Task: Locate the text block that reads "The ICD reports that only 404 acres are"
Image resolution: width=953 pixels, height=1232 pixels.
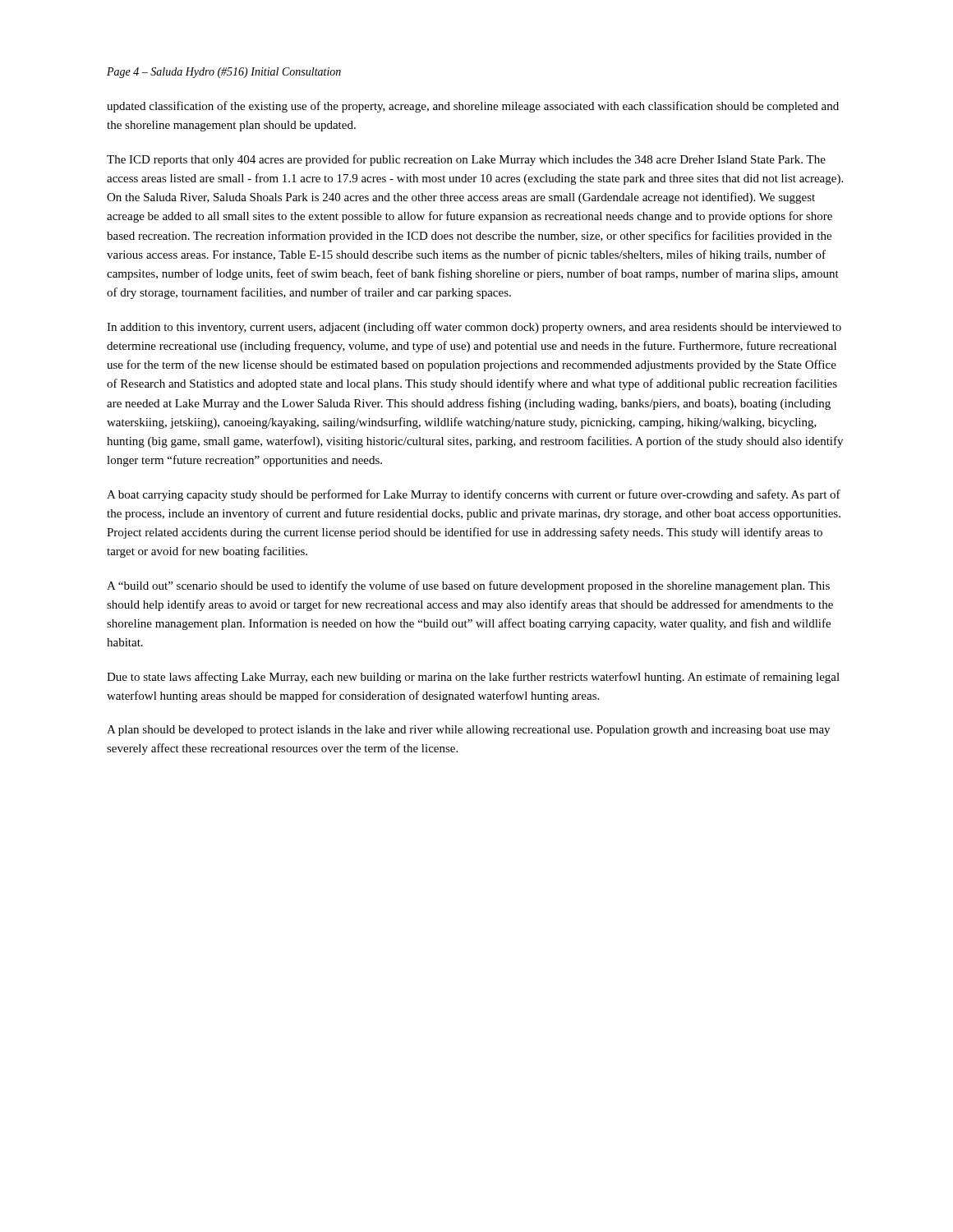Action: 475,226
